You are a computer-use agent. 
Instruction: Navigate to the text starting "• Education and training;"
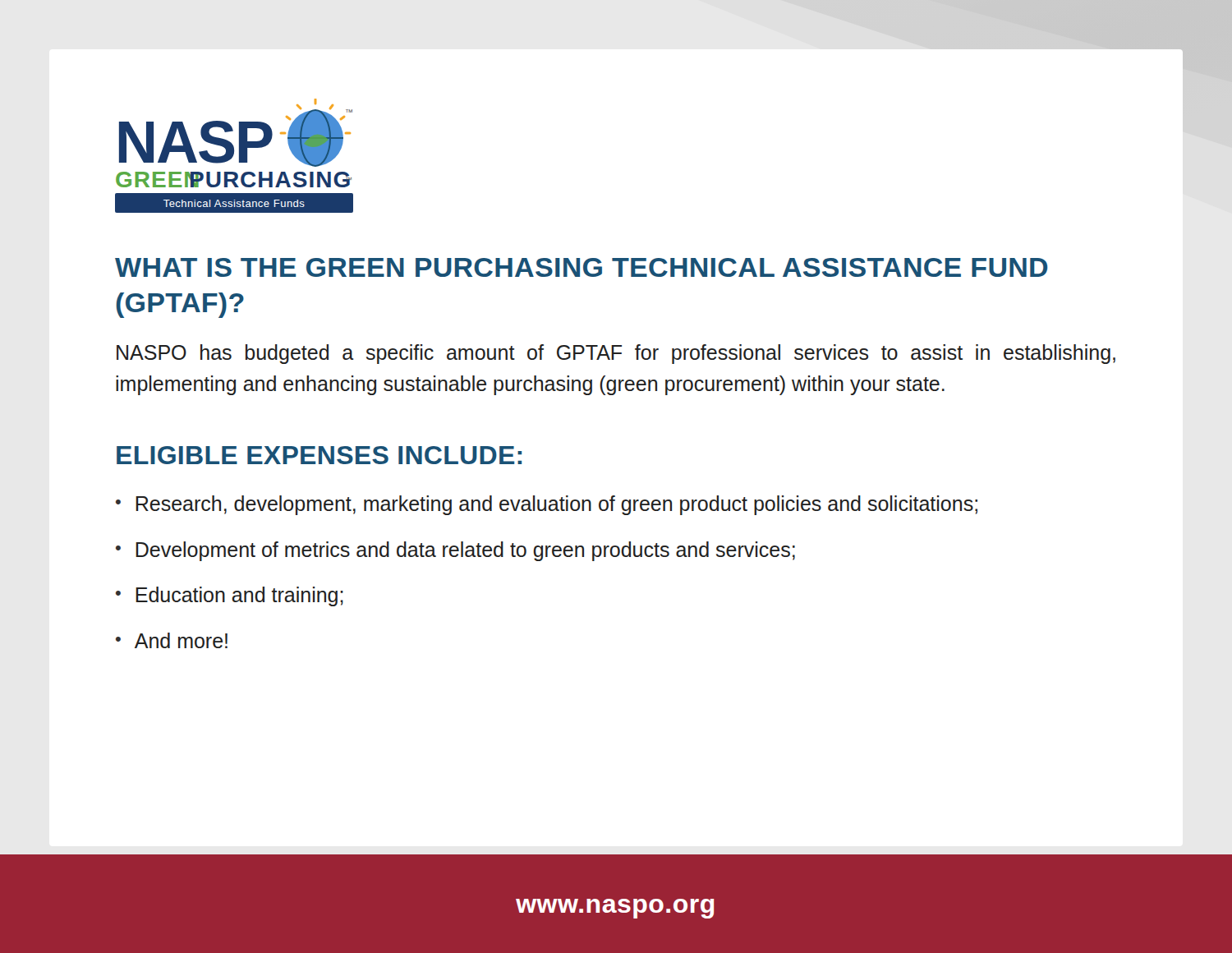(x=230, y=596)
